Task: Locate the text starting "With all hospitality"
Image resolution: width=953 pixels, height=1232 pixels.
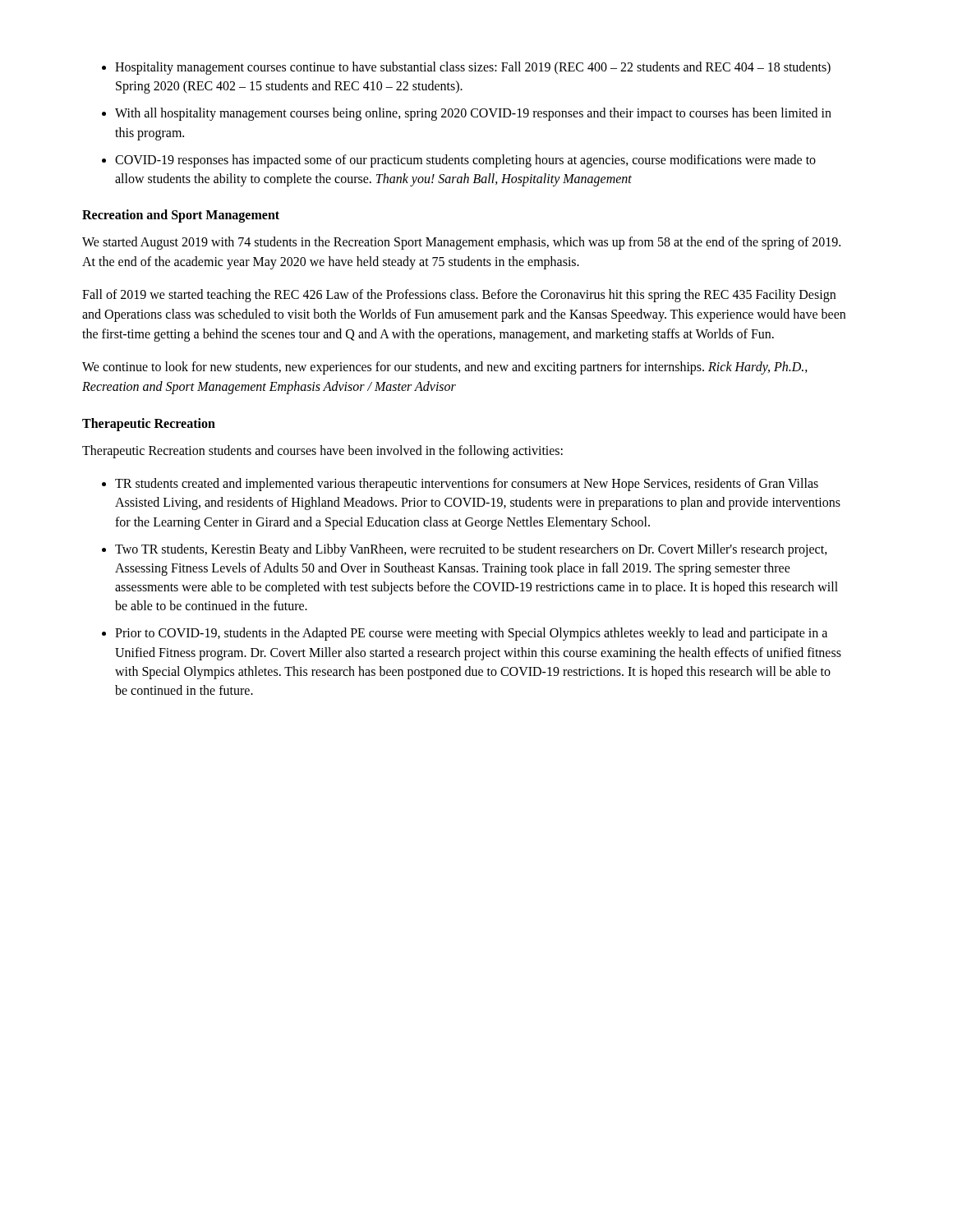Action: pyautogui.click(x=473, y=123)
